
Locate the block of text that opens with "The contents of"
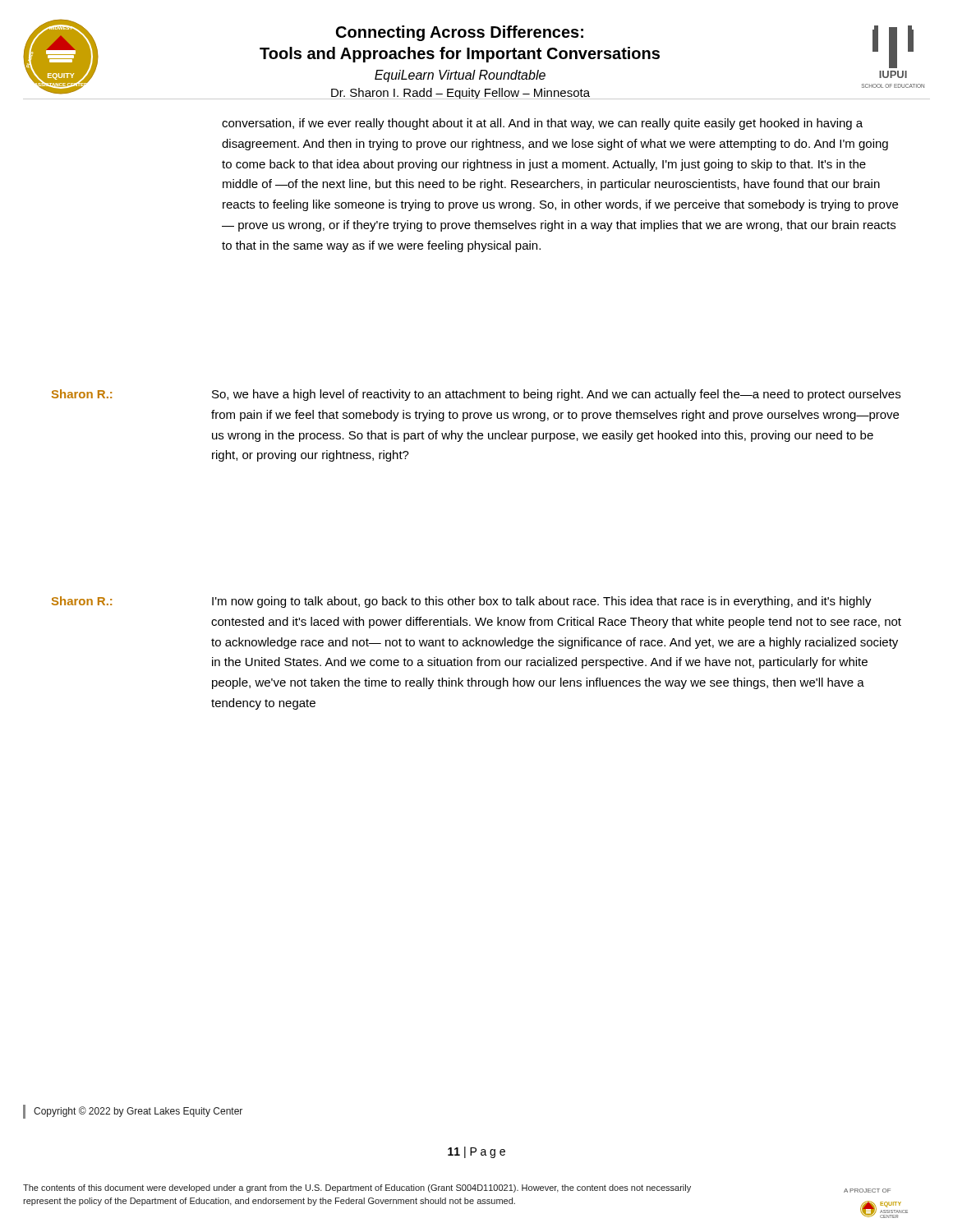[357, 1194]
